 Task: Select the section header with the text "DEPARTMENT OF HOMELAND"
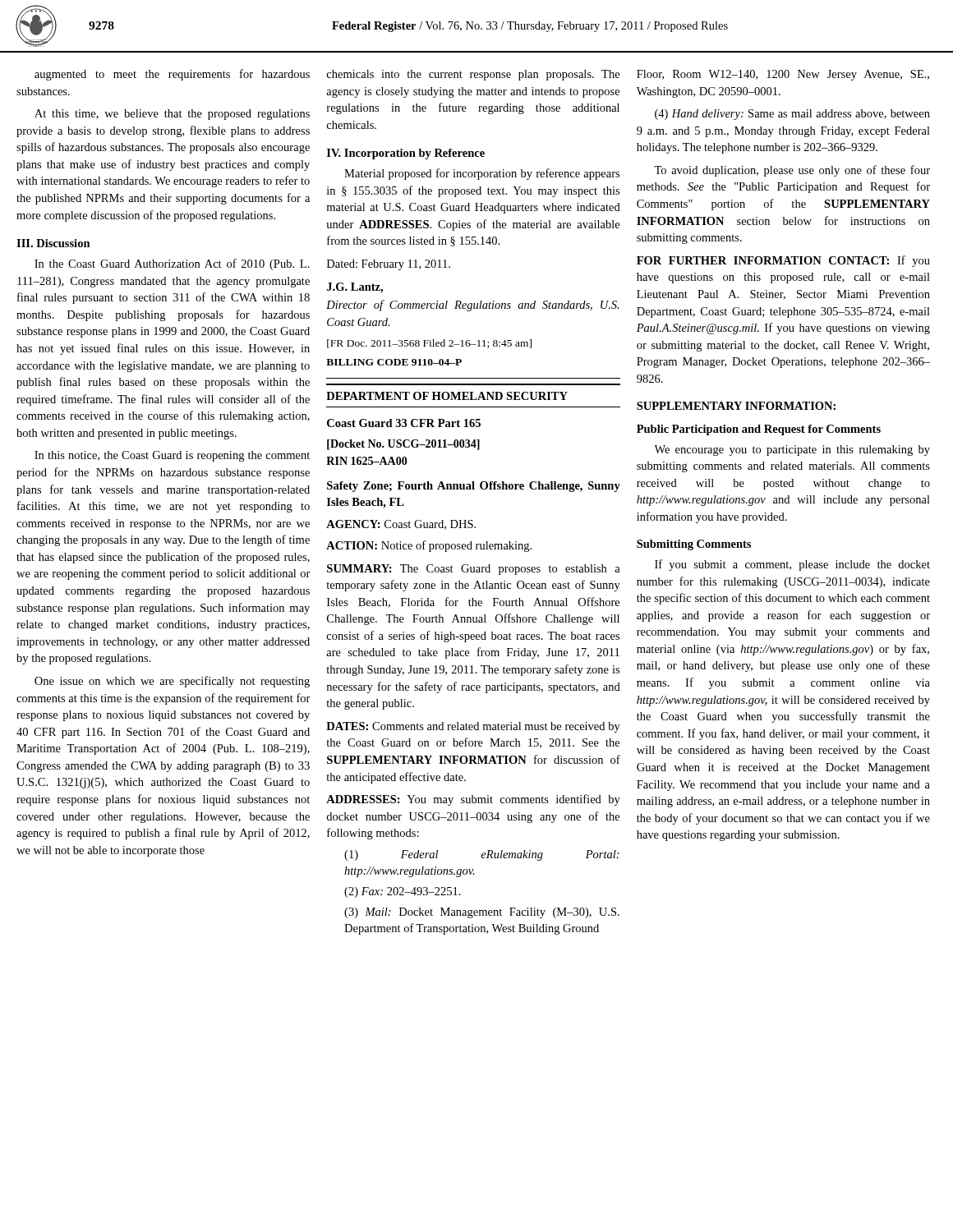473,396
